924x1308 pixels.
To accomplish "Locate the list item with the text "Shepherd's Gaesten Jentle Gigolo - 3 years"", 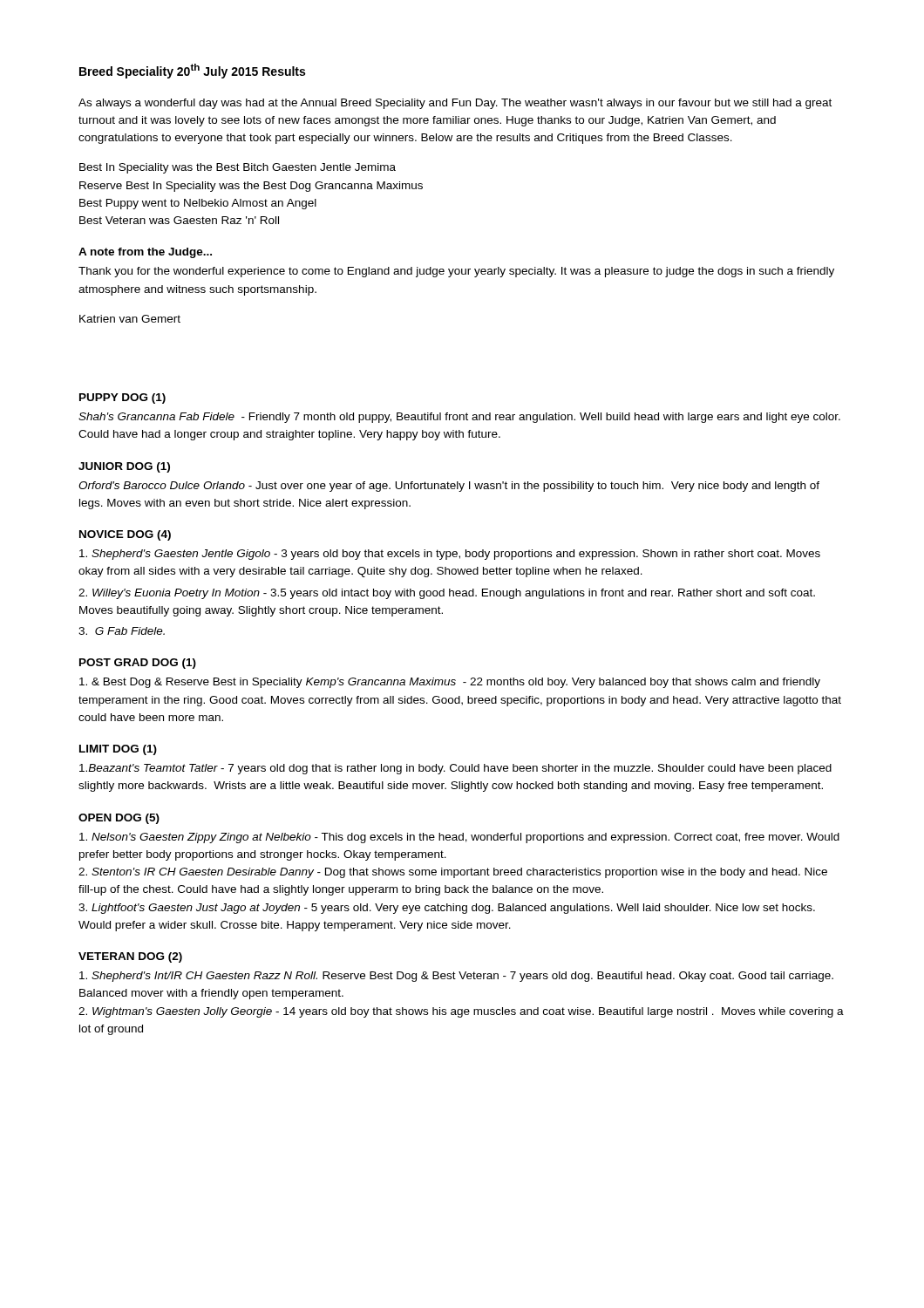I will coord(449,562).
